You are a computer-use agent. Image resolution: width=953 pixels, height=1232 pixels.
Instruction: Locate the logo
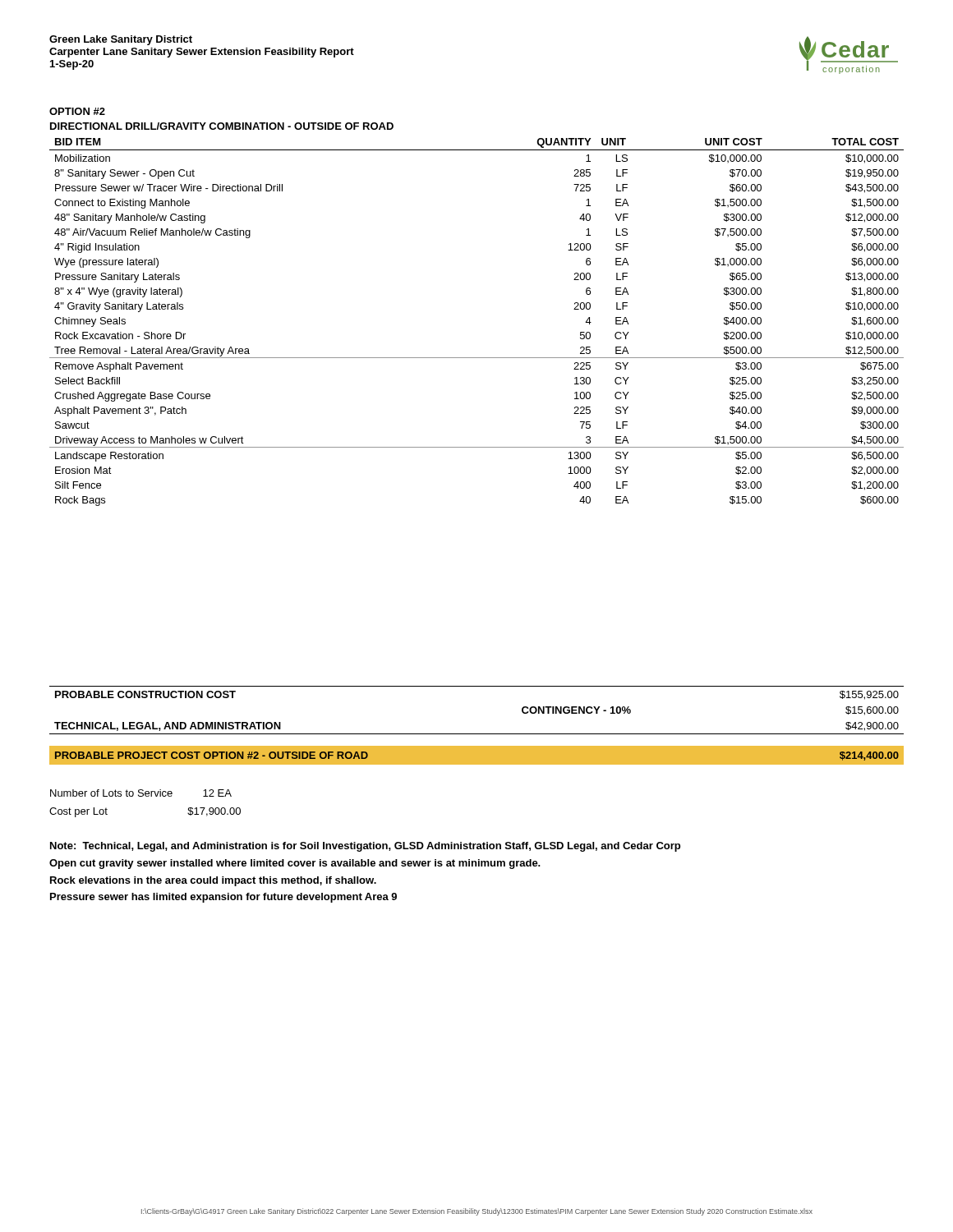(x=842, y=56)
